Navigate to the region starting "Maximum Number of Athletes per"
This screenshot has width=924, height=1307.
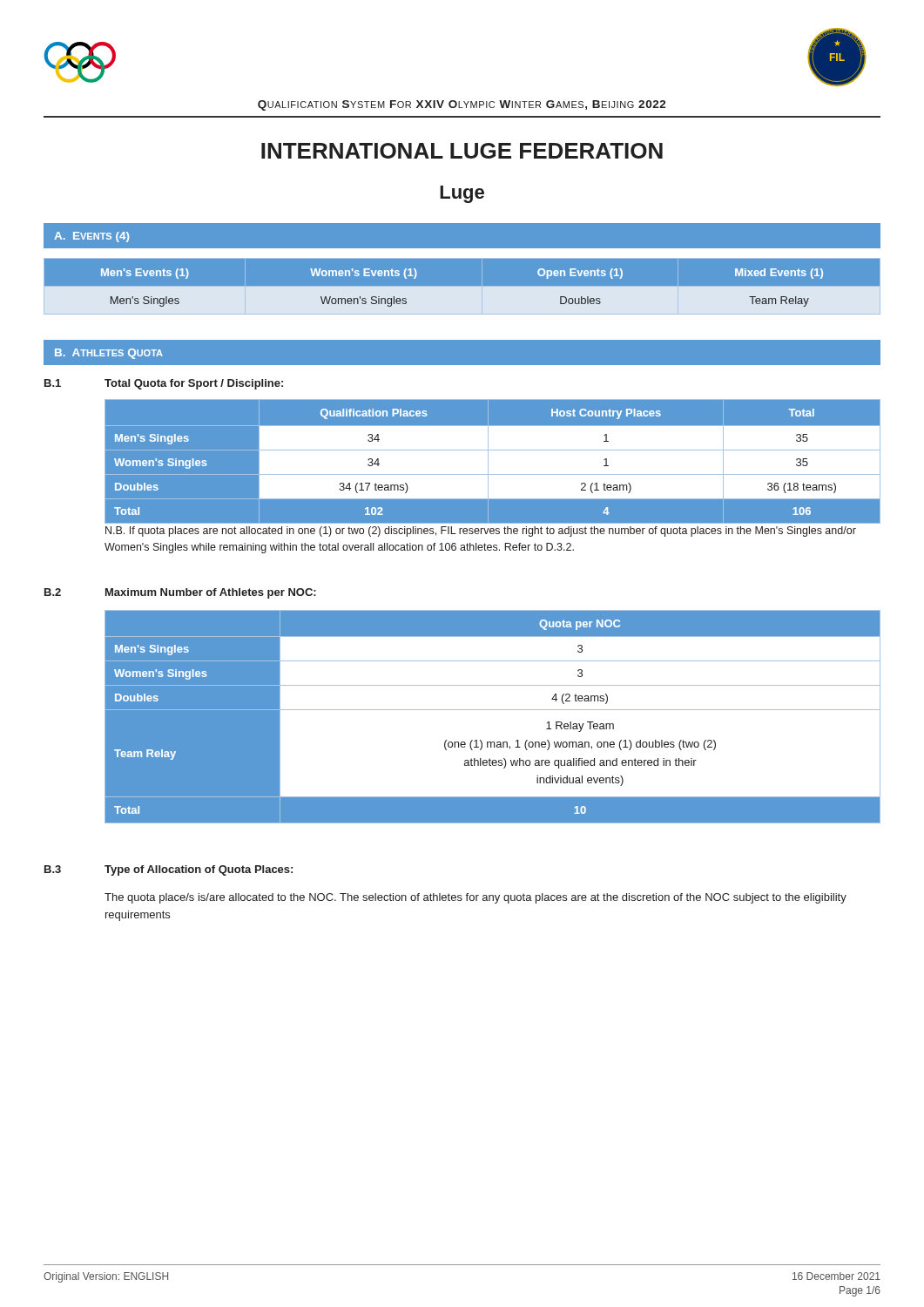pyautogui.click(x=211, y=592)
